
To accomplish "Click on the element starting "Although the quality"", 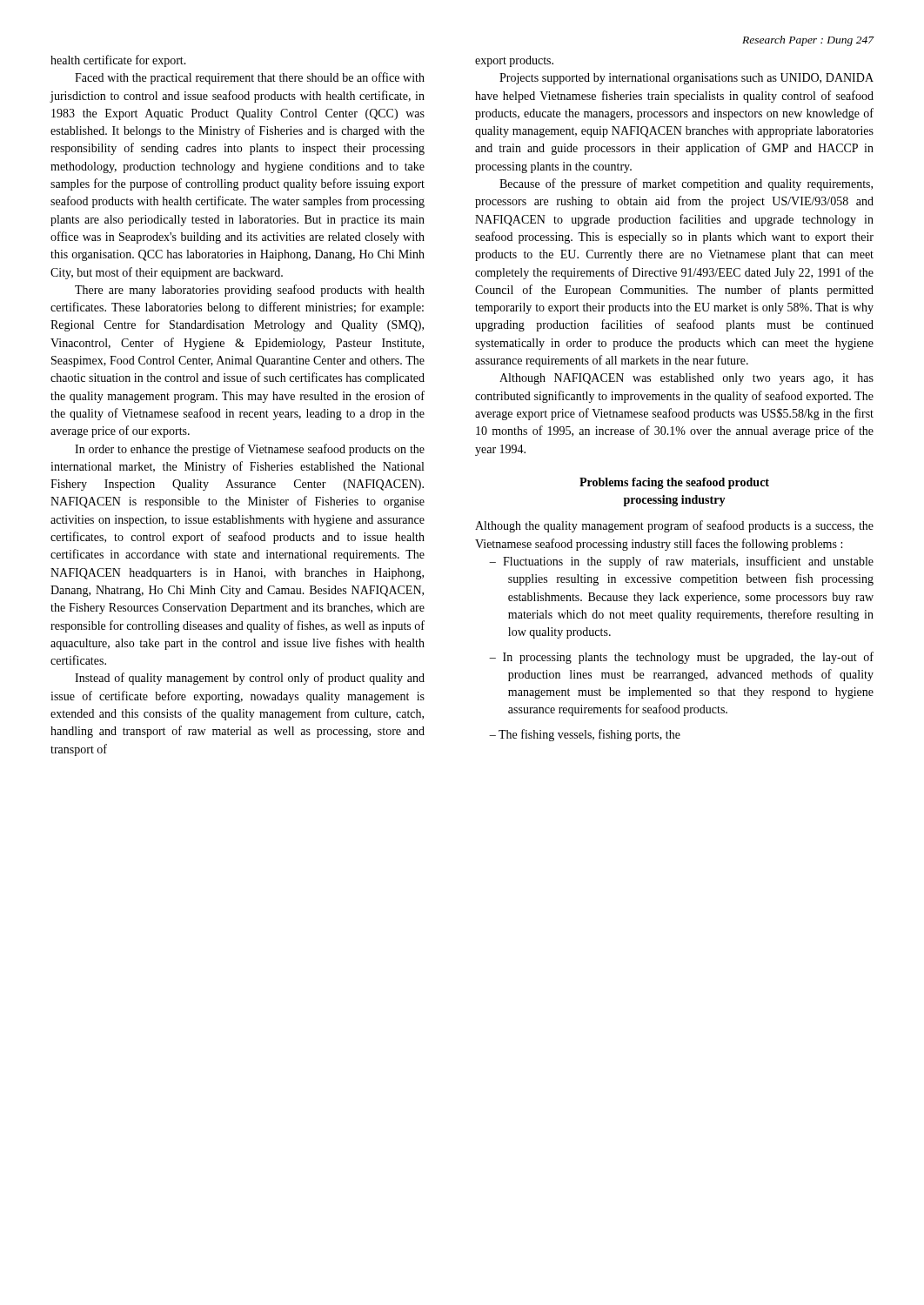I will point(674,536).
